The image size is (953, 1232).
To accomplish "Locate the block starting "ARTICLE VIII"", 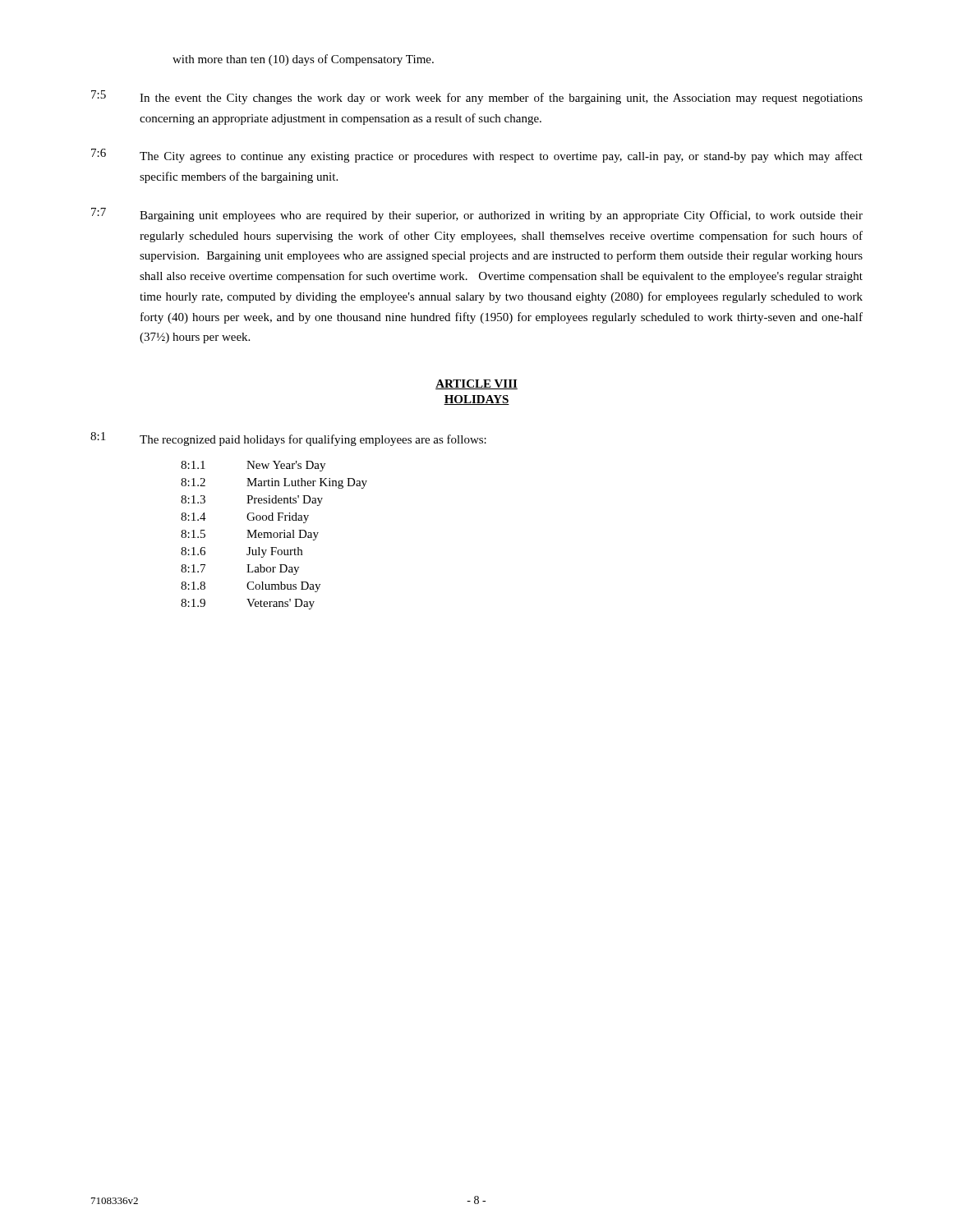I will pos(476,384).
